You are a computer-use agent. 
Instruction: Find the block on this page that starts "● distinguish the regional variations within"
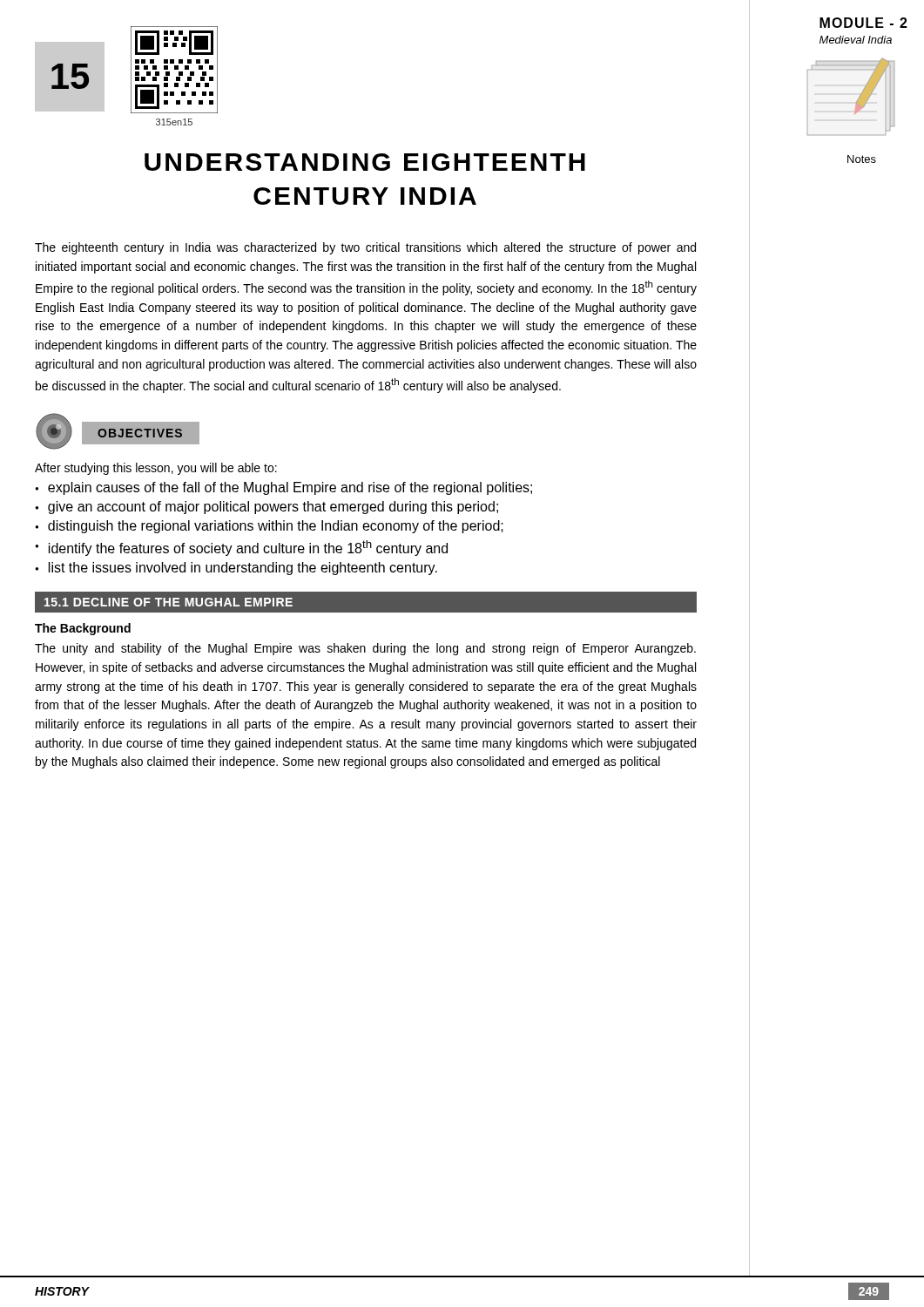pos(269,526)
